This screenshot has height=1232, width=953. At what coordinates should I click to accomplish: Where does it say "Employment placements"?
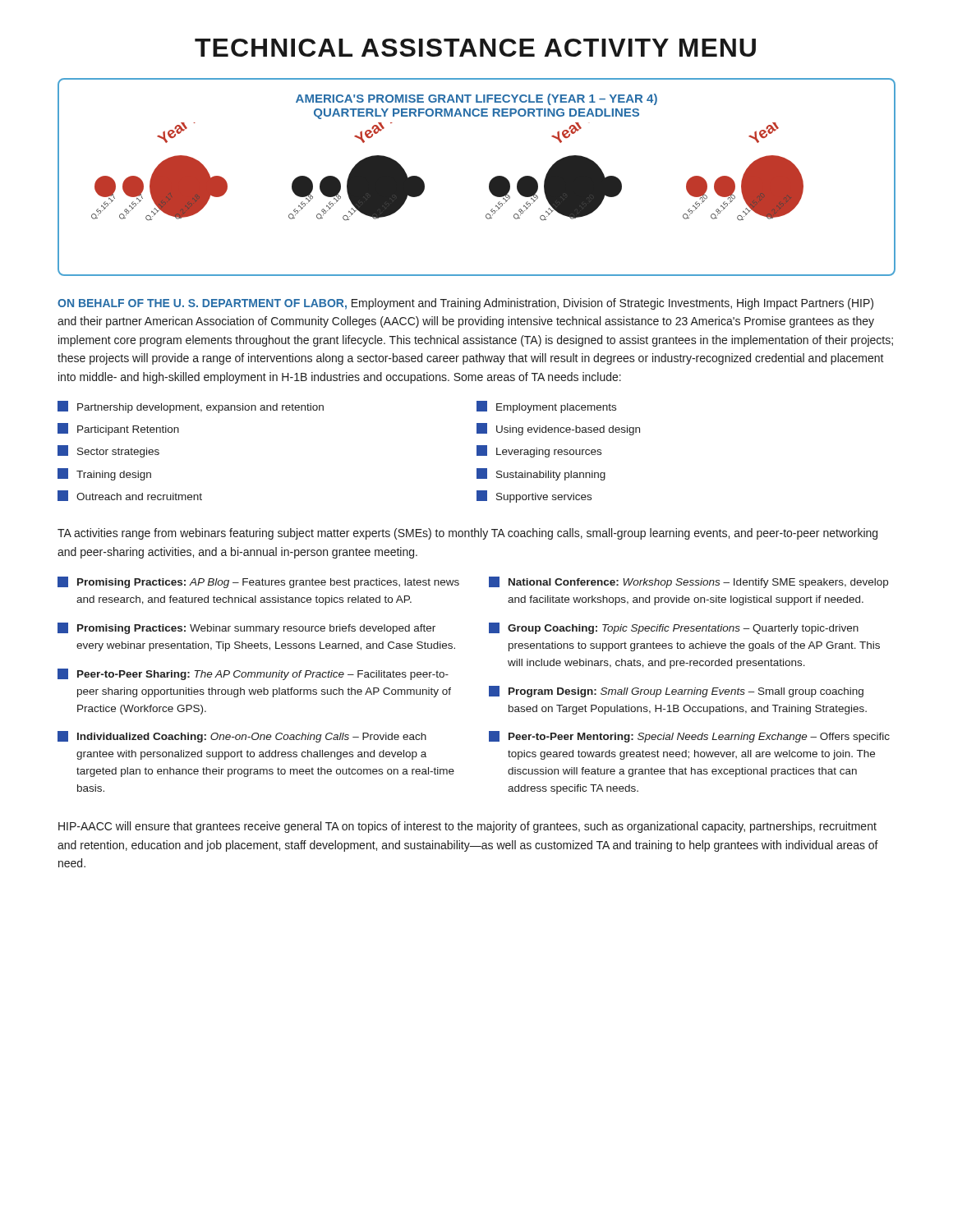547,407
